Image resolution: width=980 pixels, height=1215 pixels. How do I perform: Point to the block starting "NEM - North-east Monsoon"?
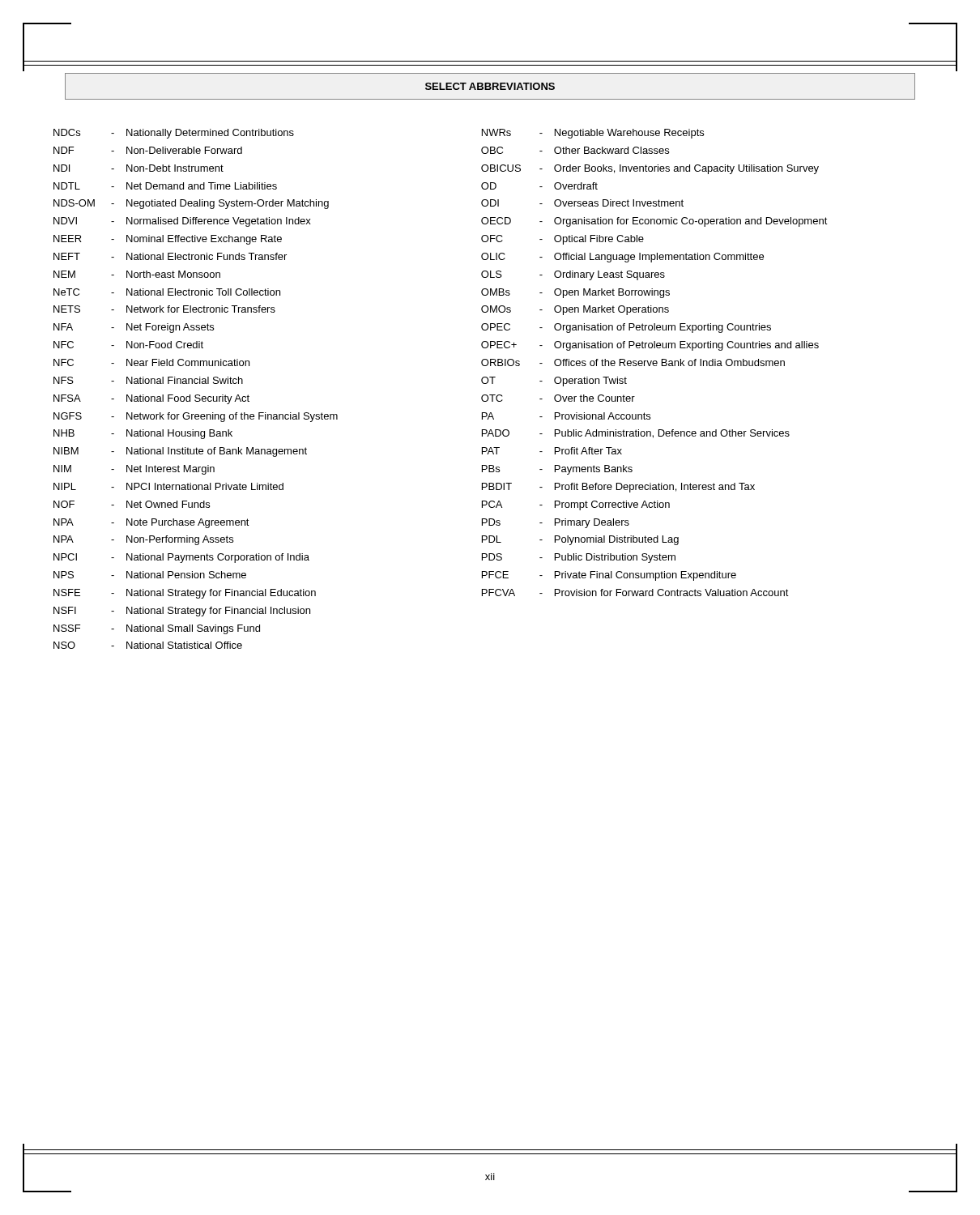click(137, 274)
